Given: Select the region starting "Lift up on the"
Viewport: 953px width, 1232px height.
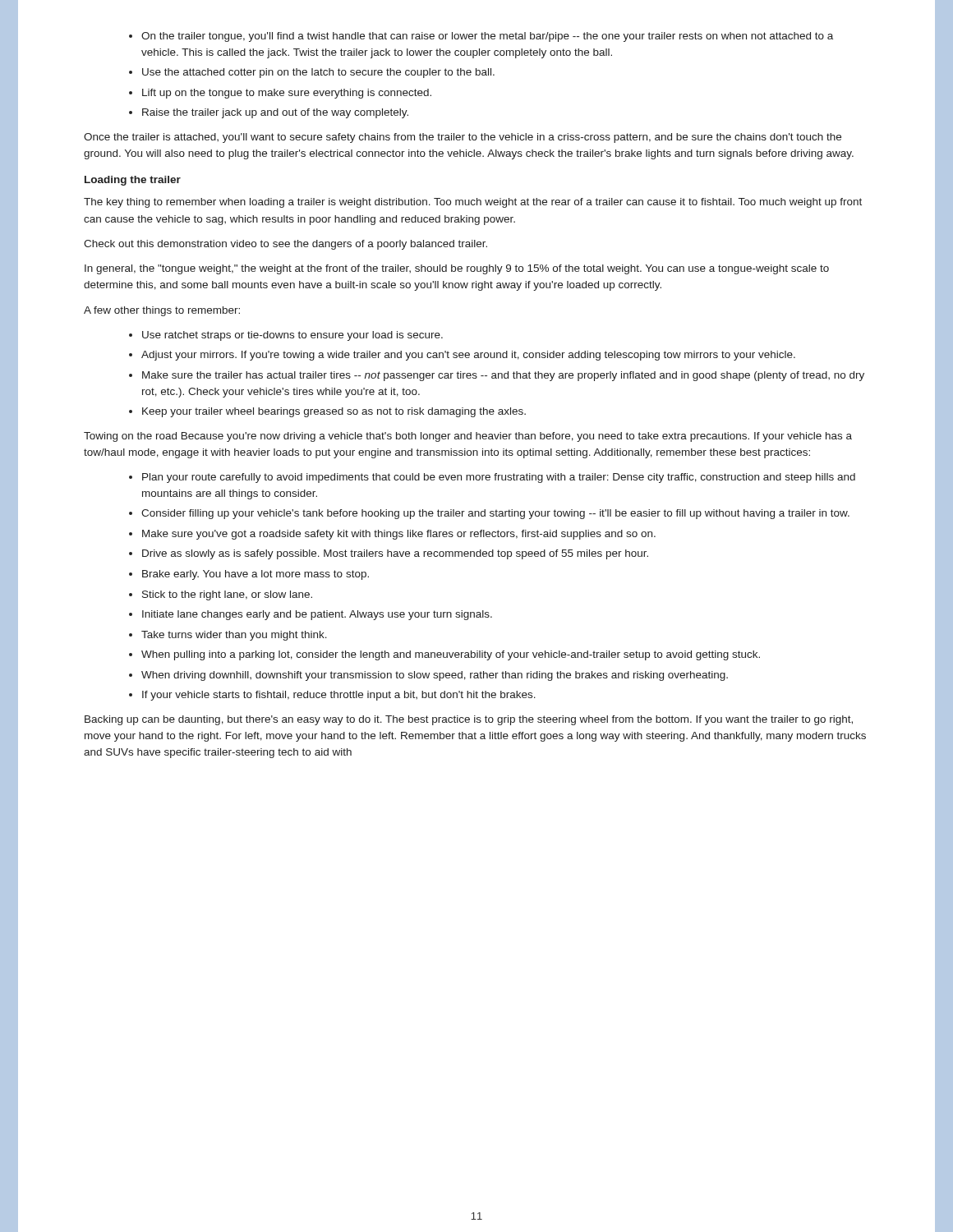Looking at the screenshot, I should pyautogui.click(x=287, y=94).
